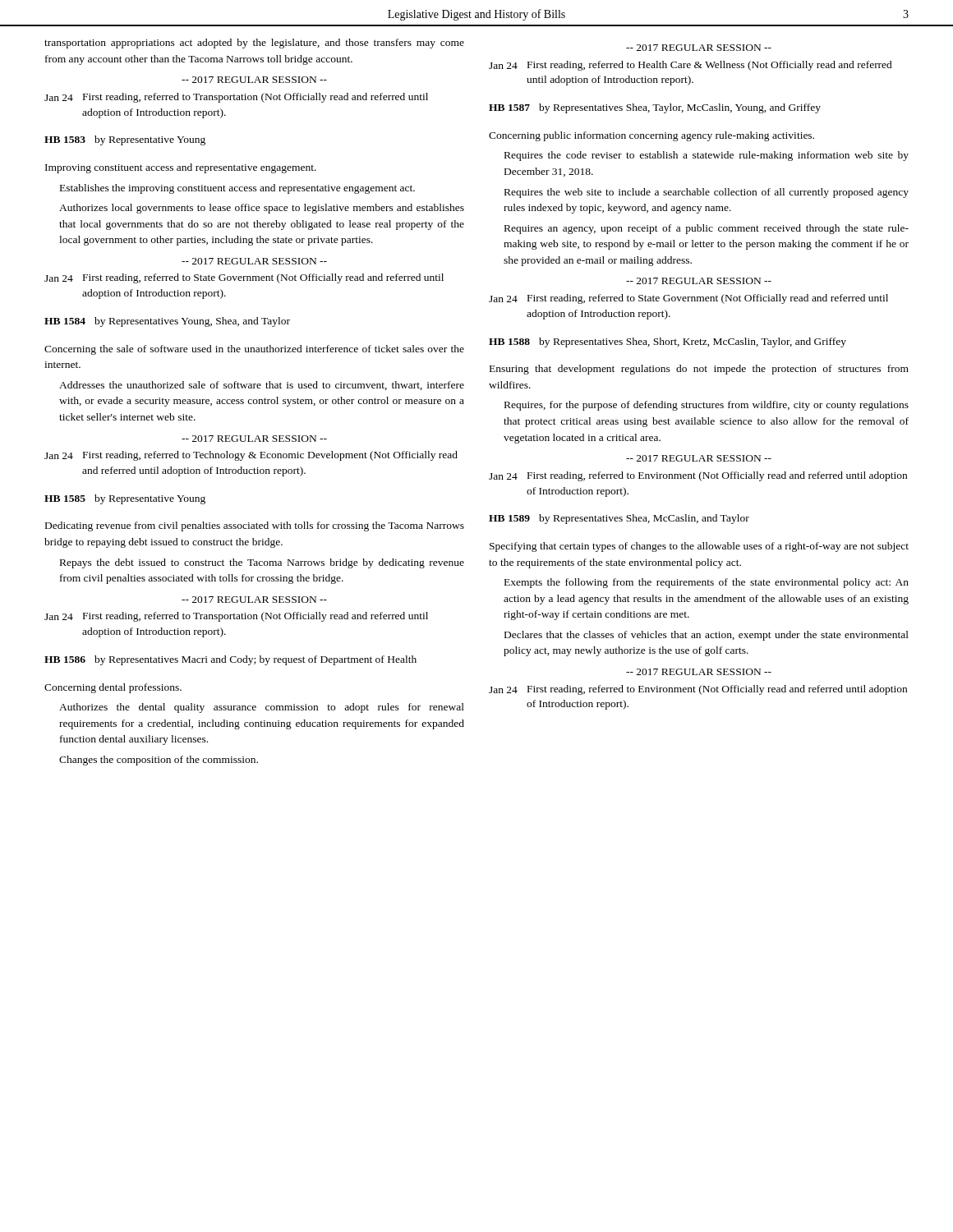Where is the passage that starts "transportation appropriations act adopted by the"?
Image resolution: width=953 pixels, height=1232 pixels.
[x=254, y=77]
